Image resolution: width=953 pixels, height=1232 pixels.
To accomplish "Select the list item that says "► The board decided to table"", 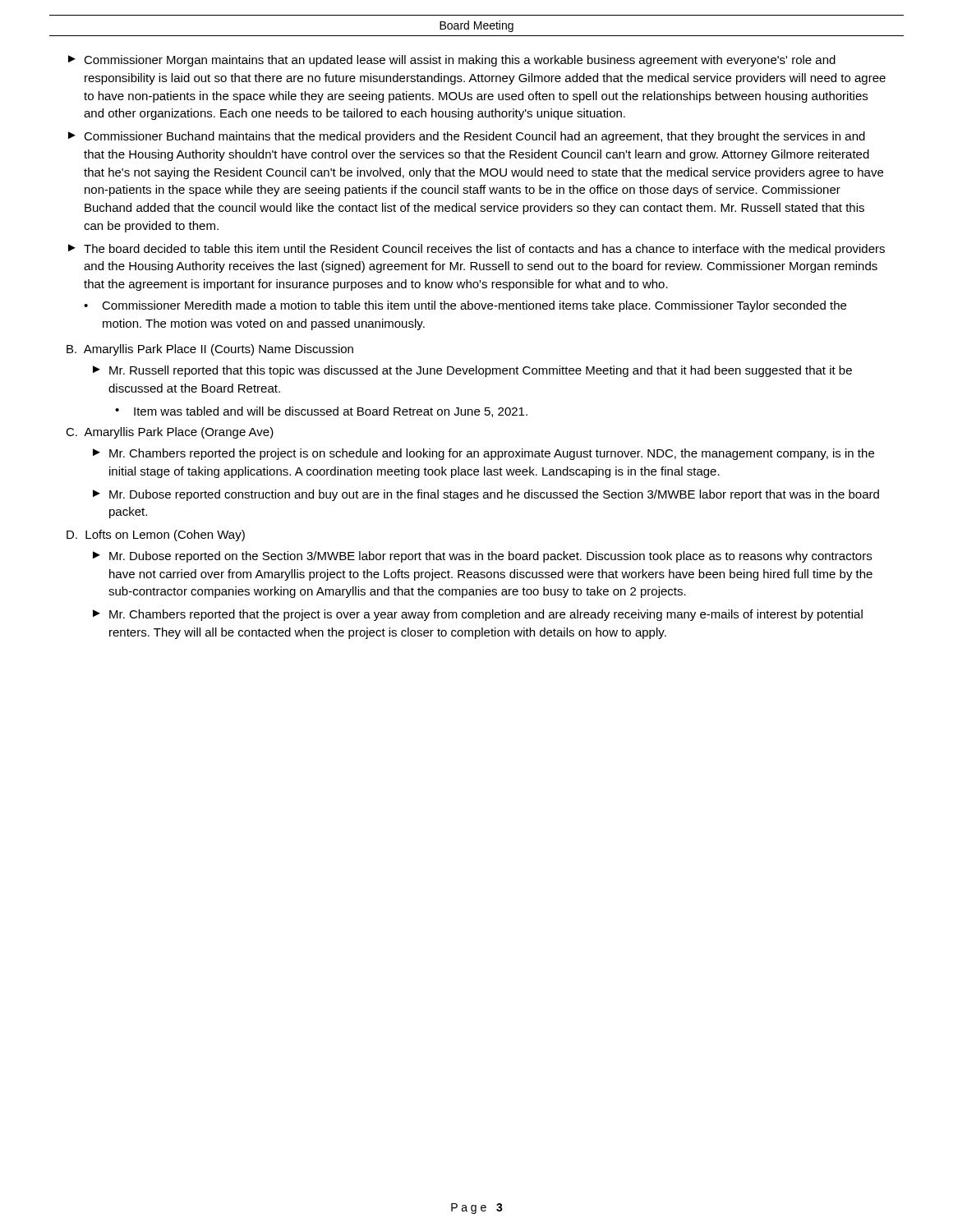I will 476,287.
